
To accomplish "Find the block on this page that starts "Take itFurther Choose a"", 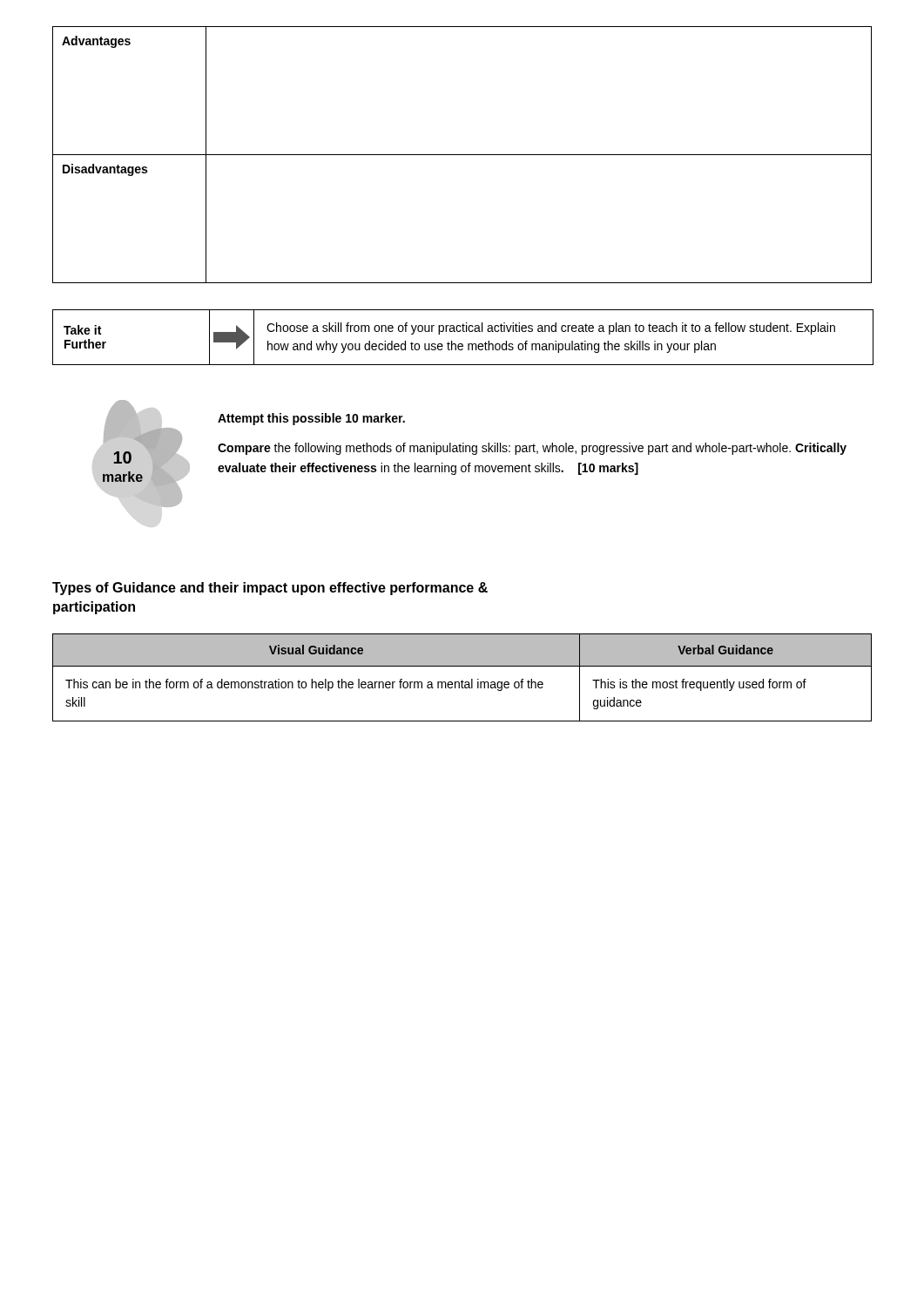I will pos(462,337).
